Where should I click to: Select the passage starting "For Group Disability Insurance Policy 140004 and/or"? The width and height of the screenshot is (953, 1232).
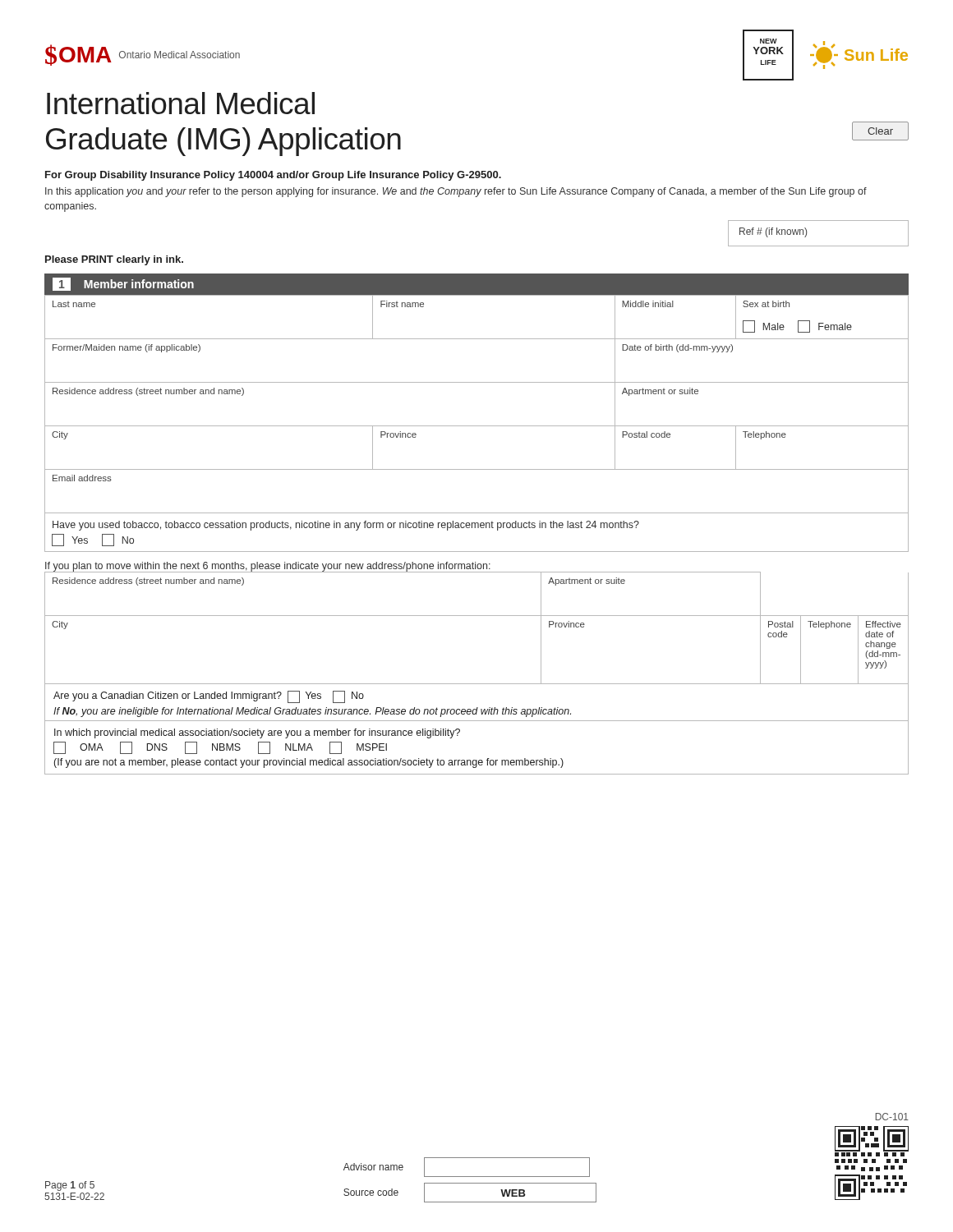[273, 175]
